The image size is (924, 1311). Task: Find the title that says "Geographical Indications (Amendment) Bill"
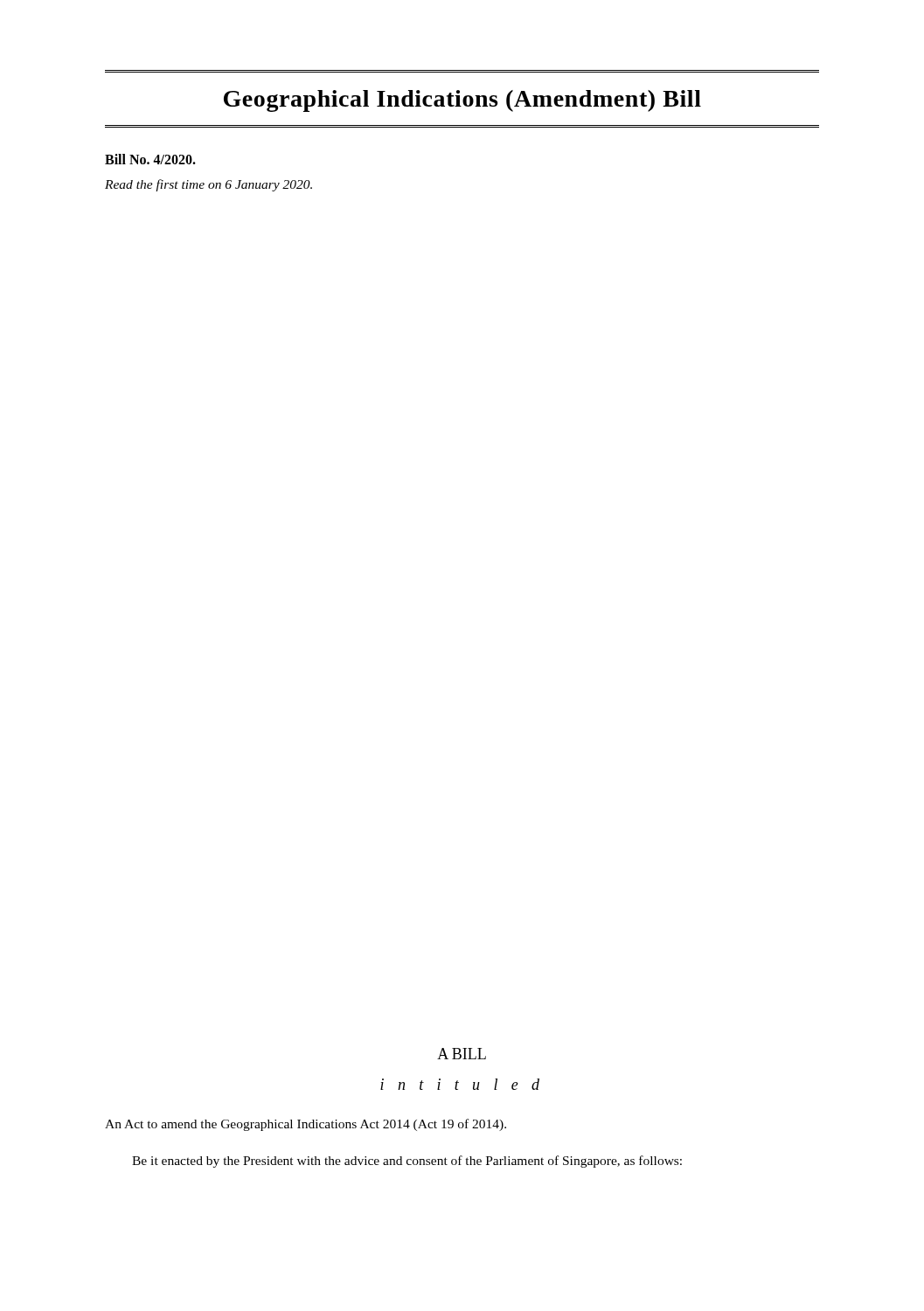(462, 98)
